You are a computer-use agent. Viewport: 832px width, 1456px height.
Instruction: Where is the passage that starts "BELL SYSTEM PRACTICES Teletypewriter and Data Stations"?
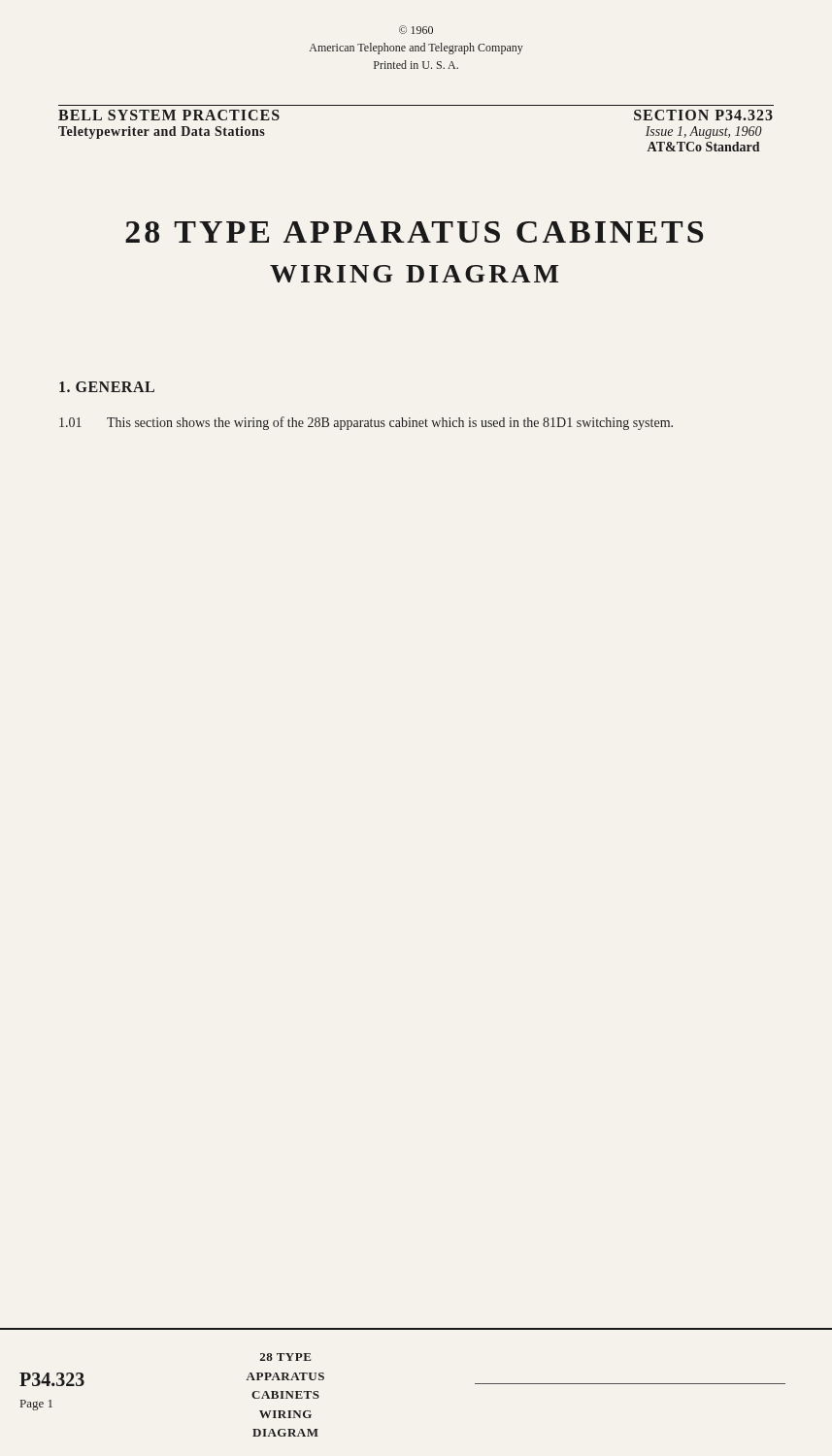point(169,115)
